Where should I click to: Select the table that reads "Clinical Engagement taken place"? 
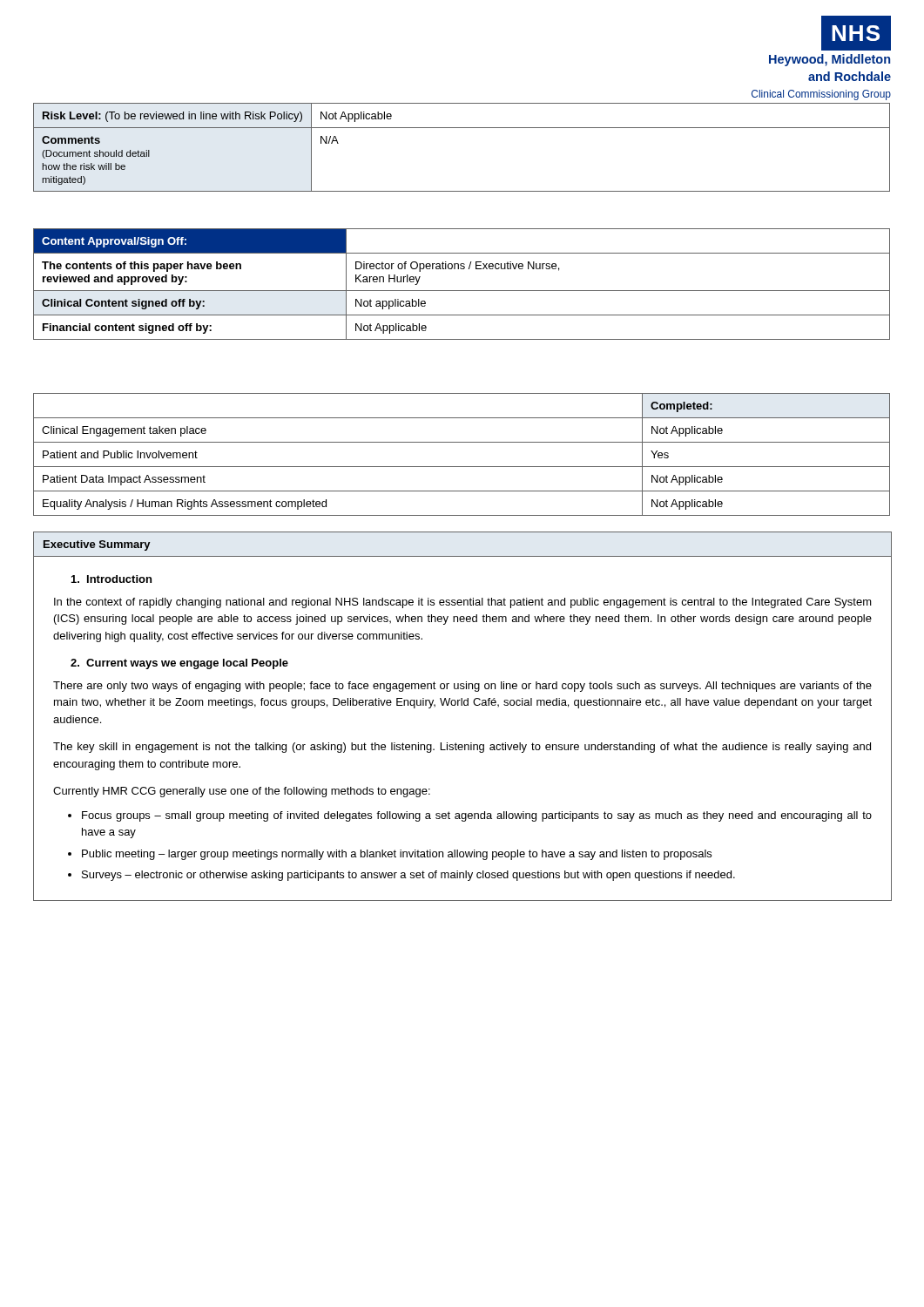[x=462, y=454]
